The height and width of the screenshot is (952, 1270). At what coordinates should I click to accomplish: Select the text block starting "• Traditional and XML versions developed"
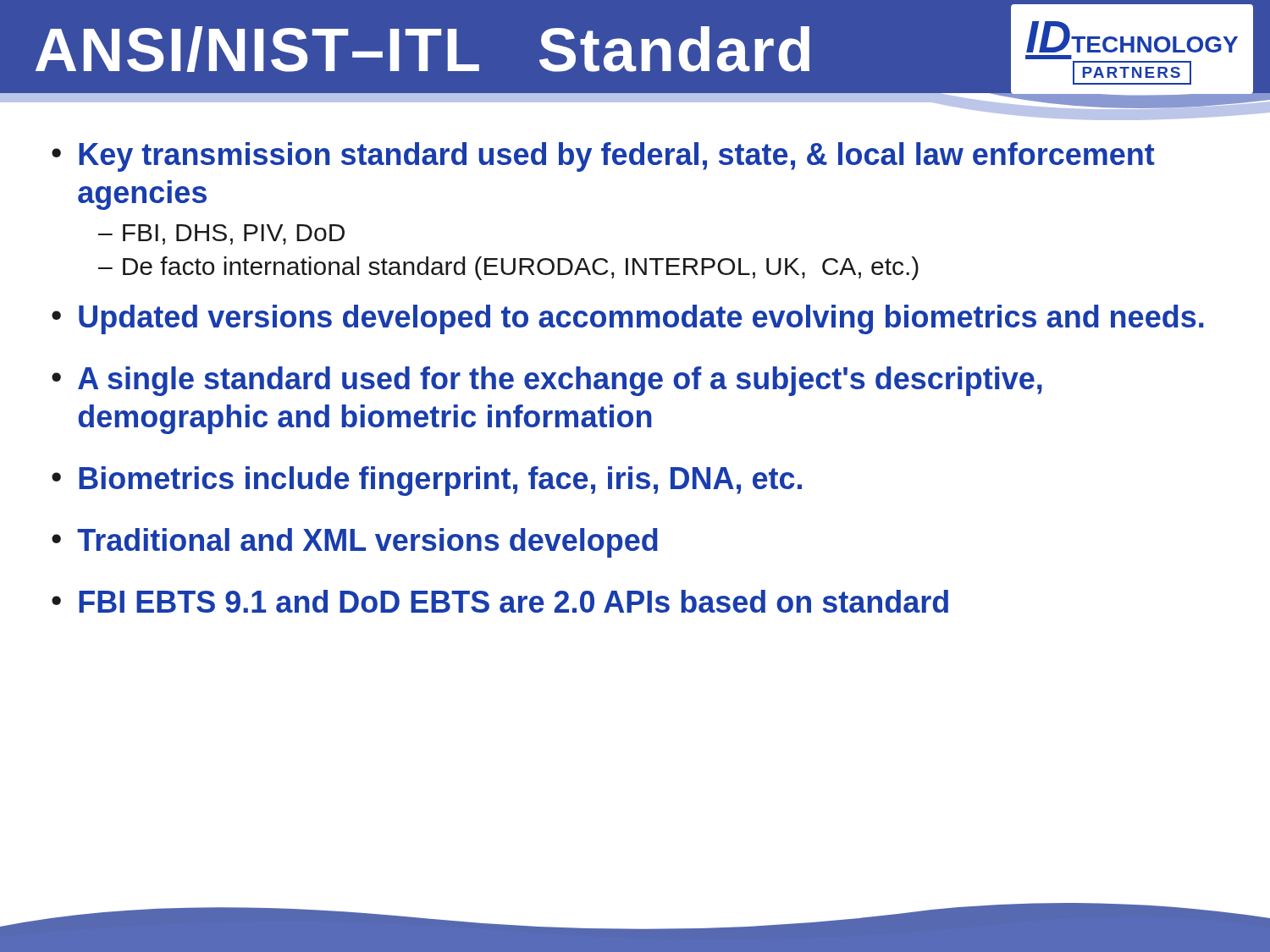coord(355,540)
